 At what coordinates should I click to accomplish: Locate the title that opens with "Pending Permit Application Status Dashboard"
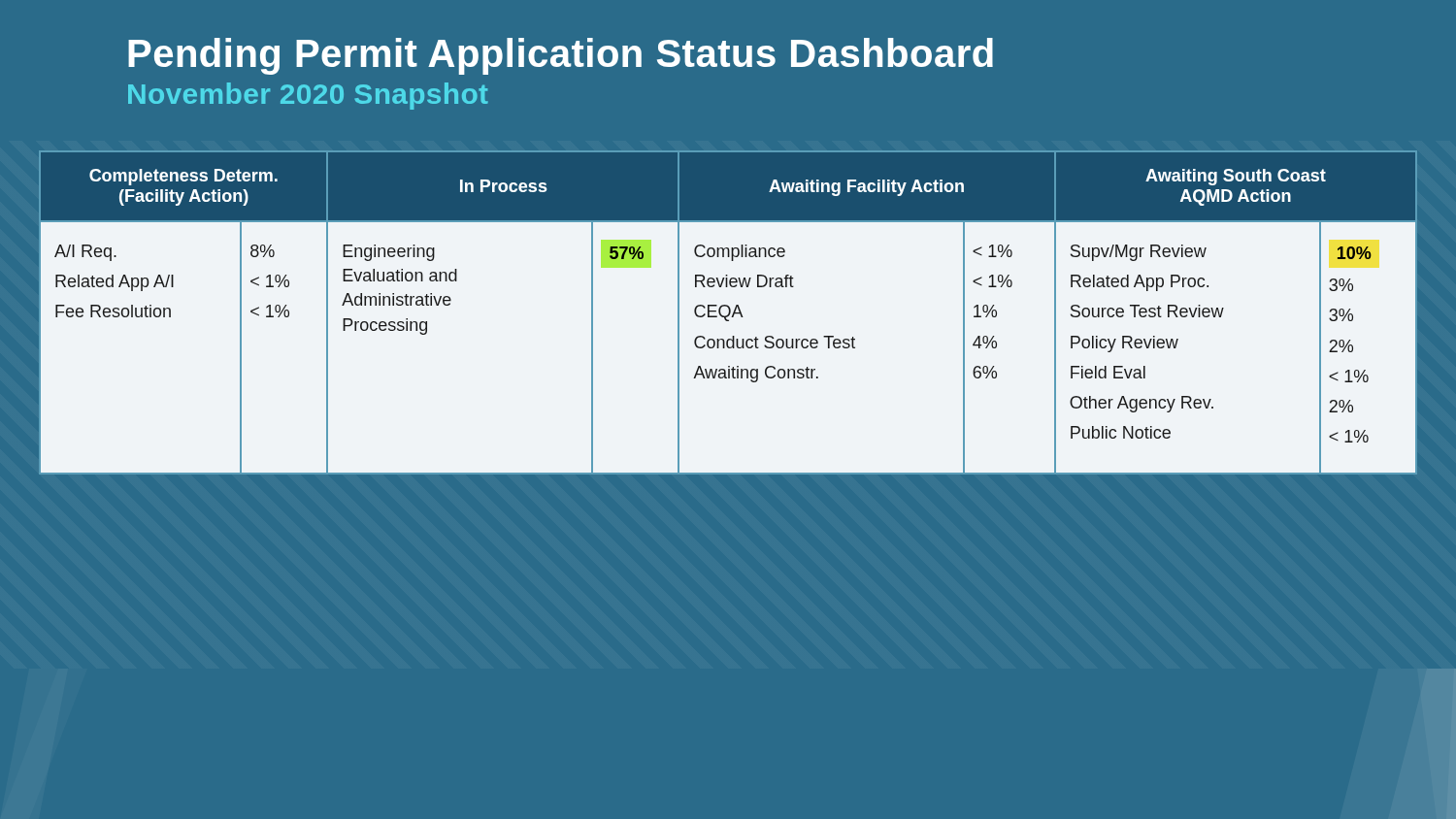[561, 70]
